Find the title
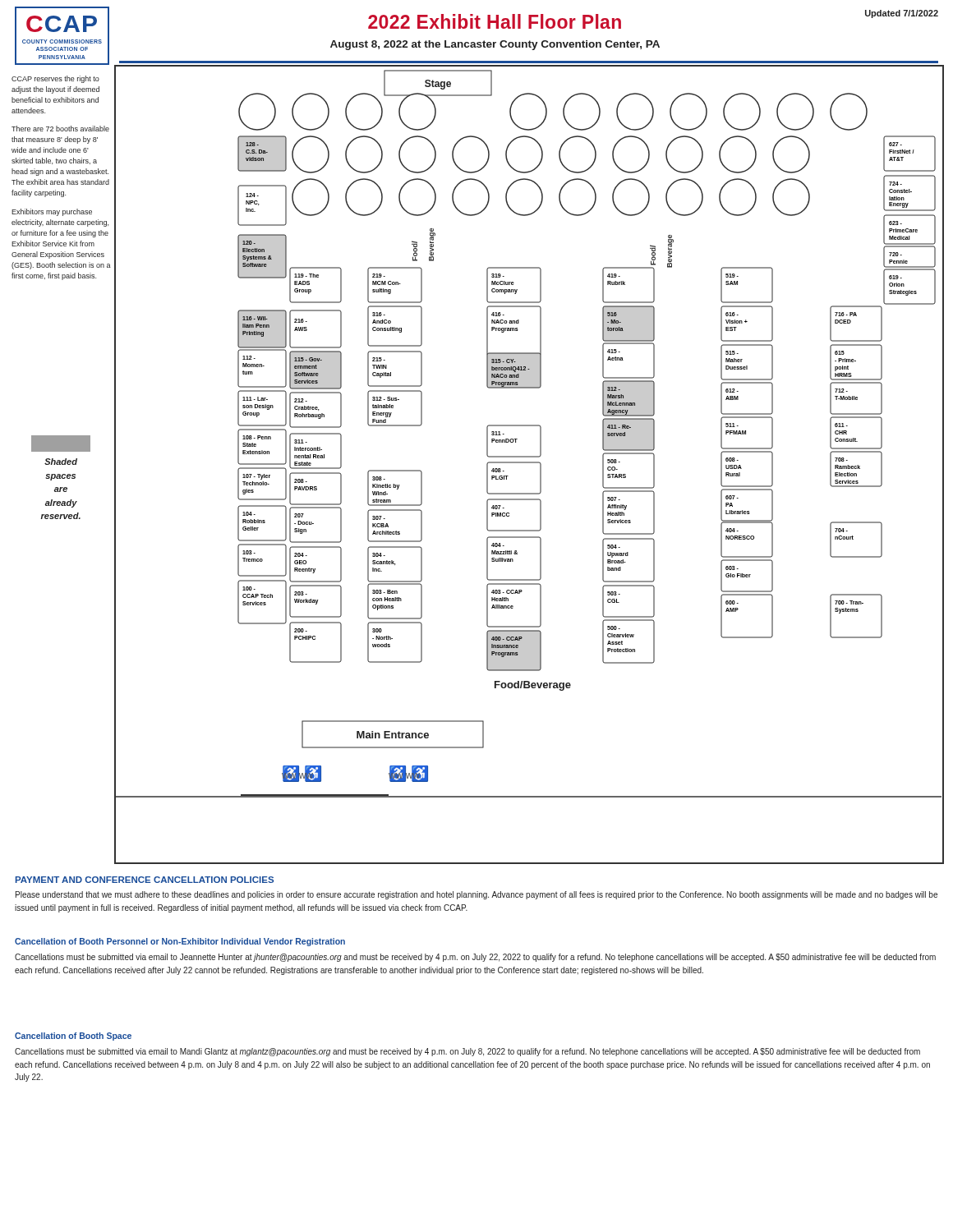 click(x=495, y=22)
